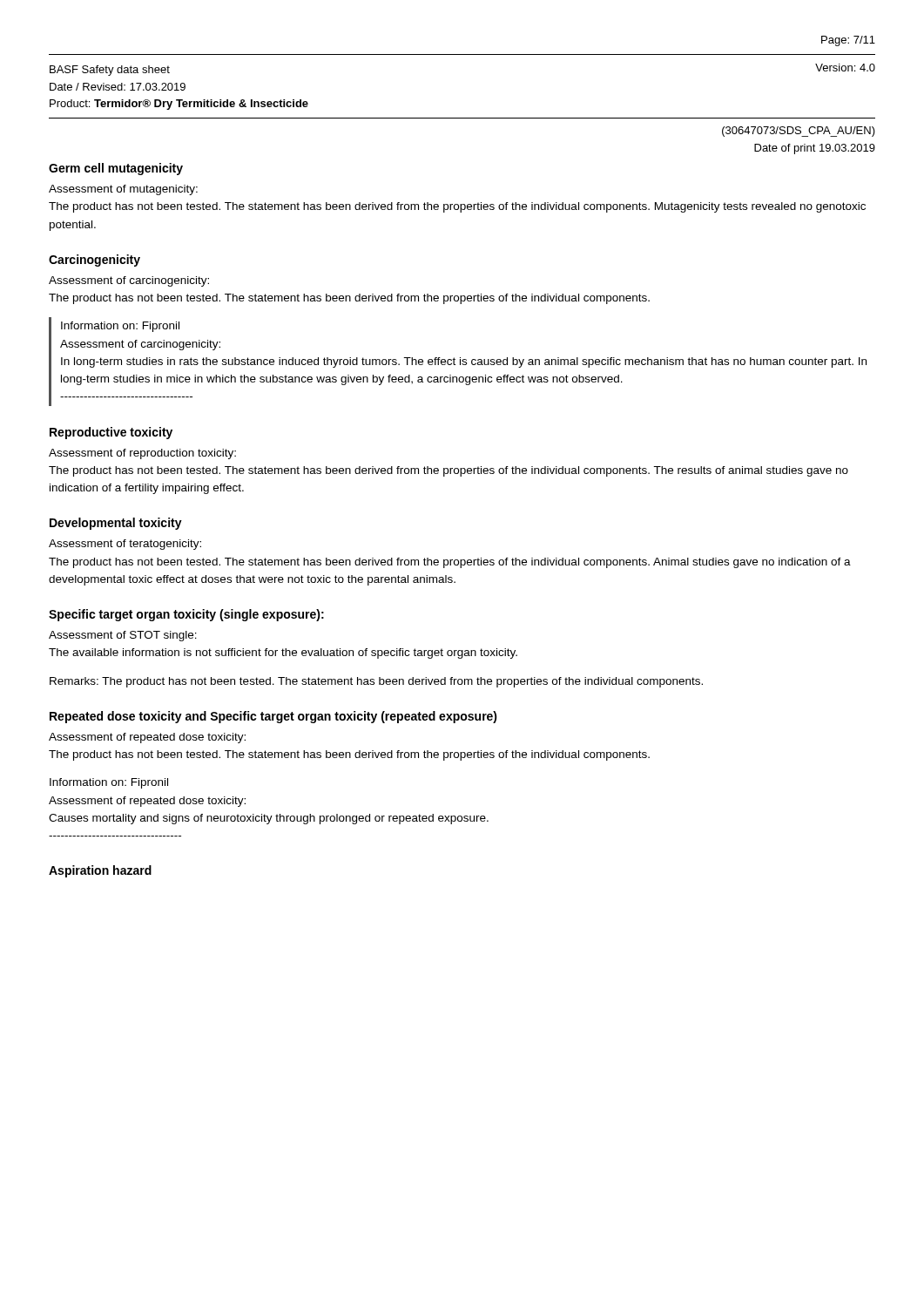
Task: Locate the section header that says "Developmental toxicity"
Action: (x=115, y=523)
